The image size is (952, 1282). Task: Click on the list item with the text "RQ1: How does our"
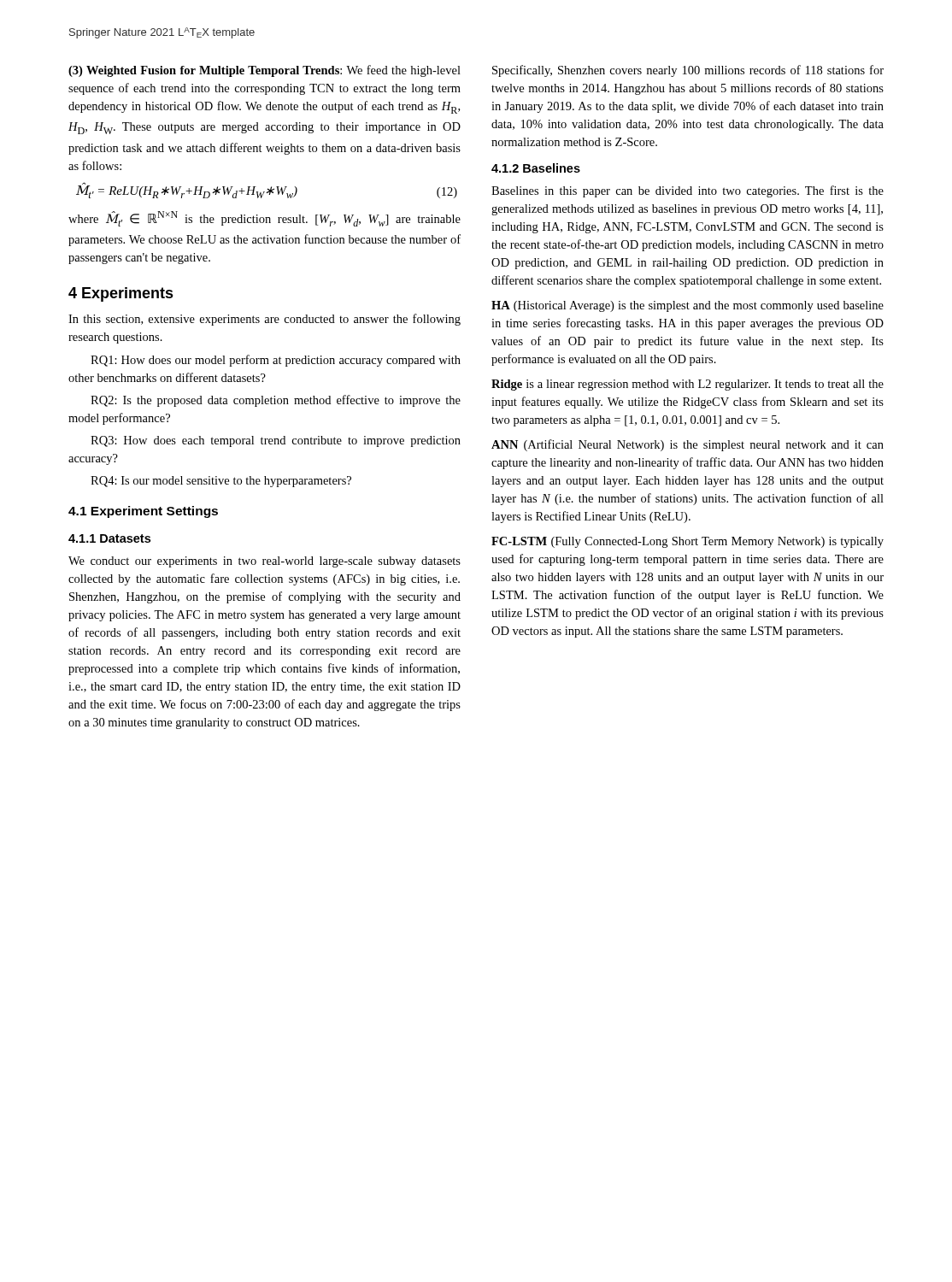click(x=264, y=369)
